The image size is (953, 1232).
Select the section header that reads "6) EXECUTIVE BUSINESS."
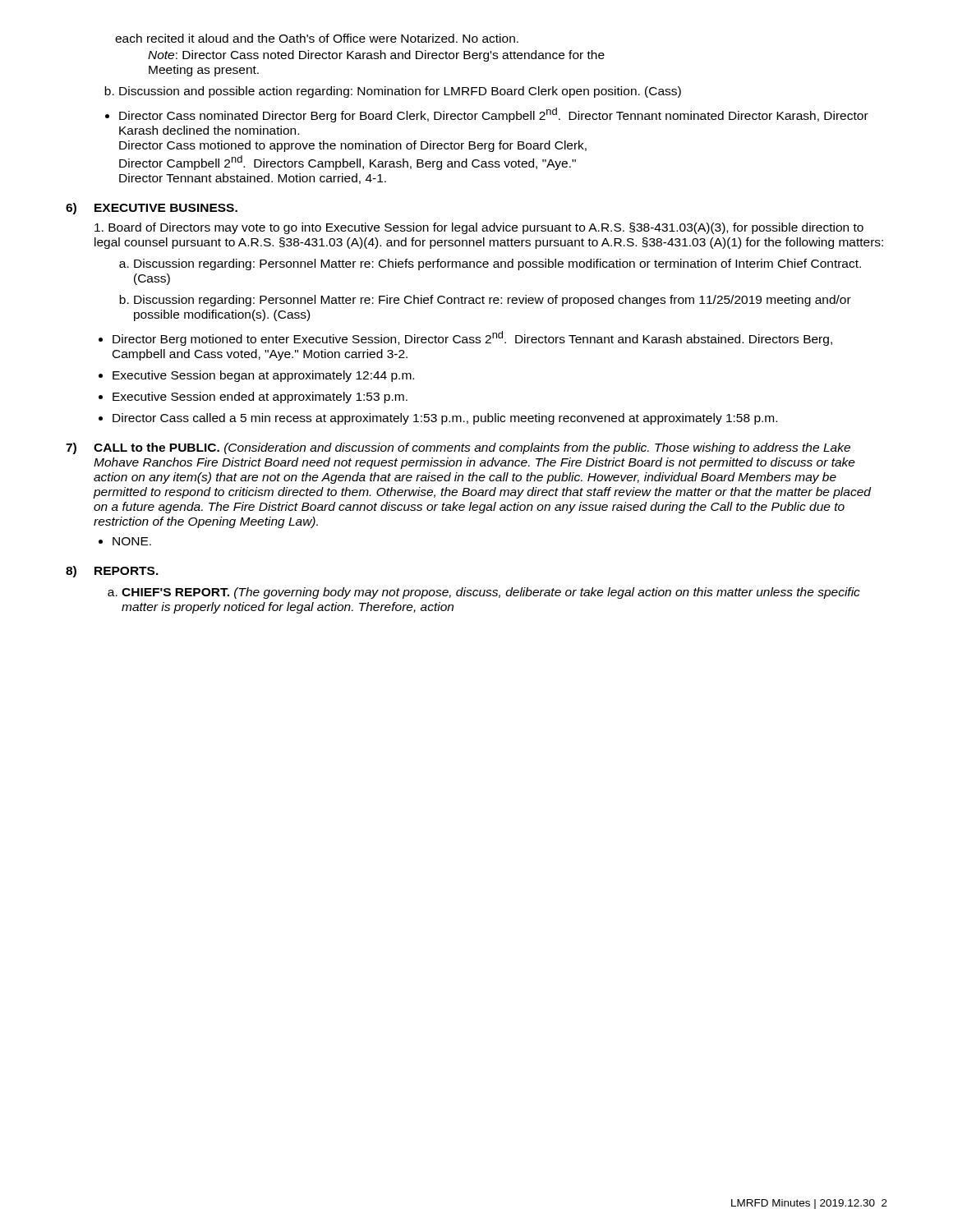(152, 208)
